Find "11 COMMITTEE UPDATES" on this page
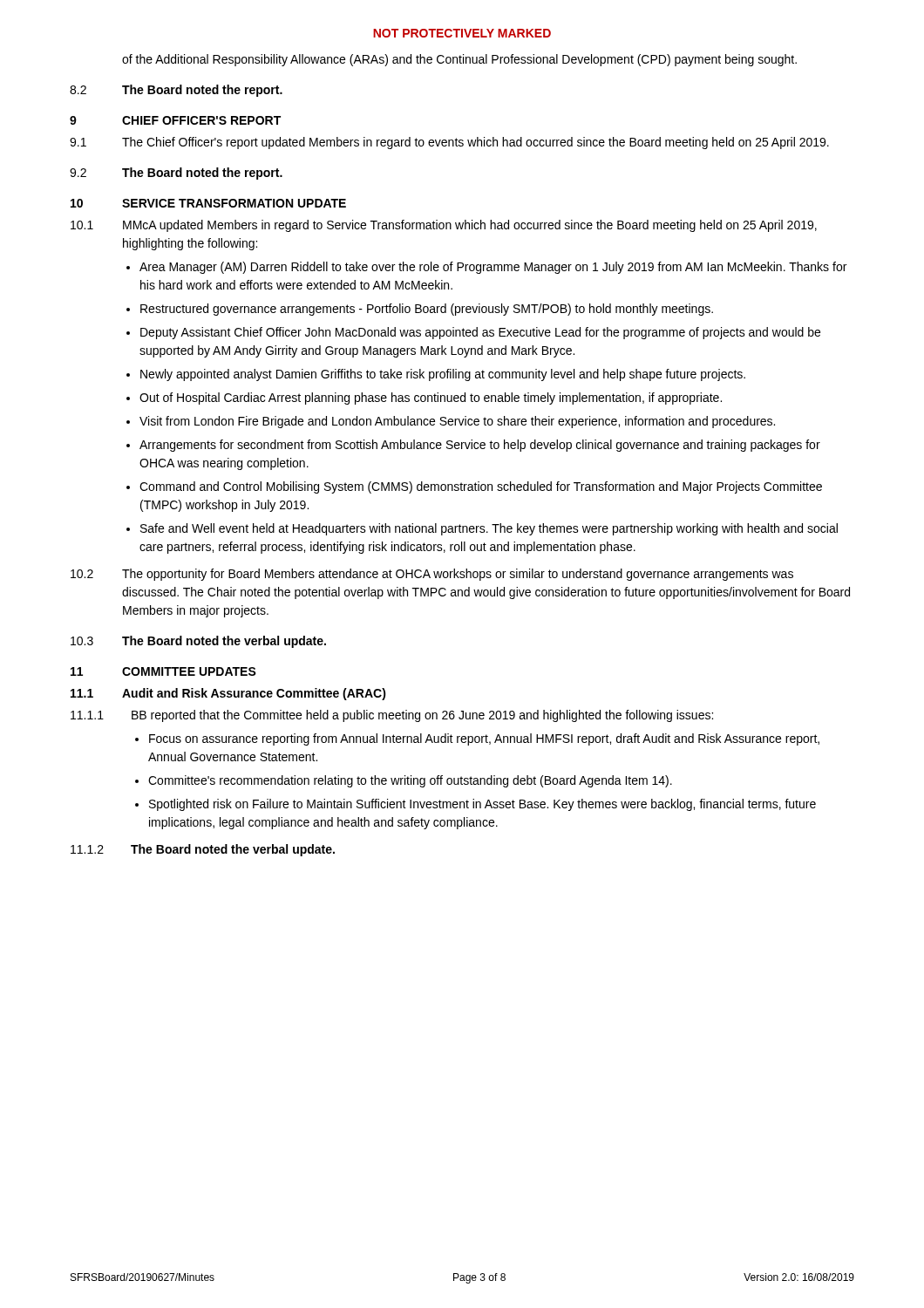The width and height of the screenshot is (924, 1308). tap(163, 671)
